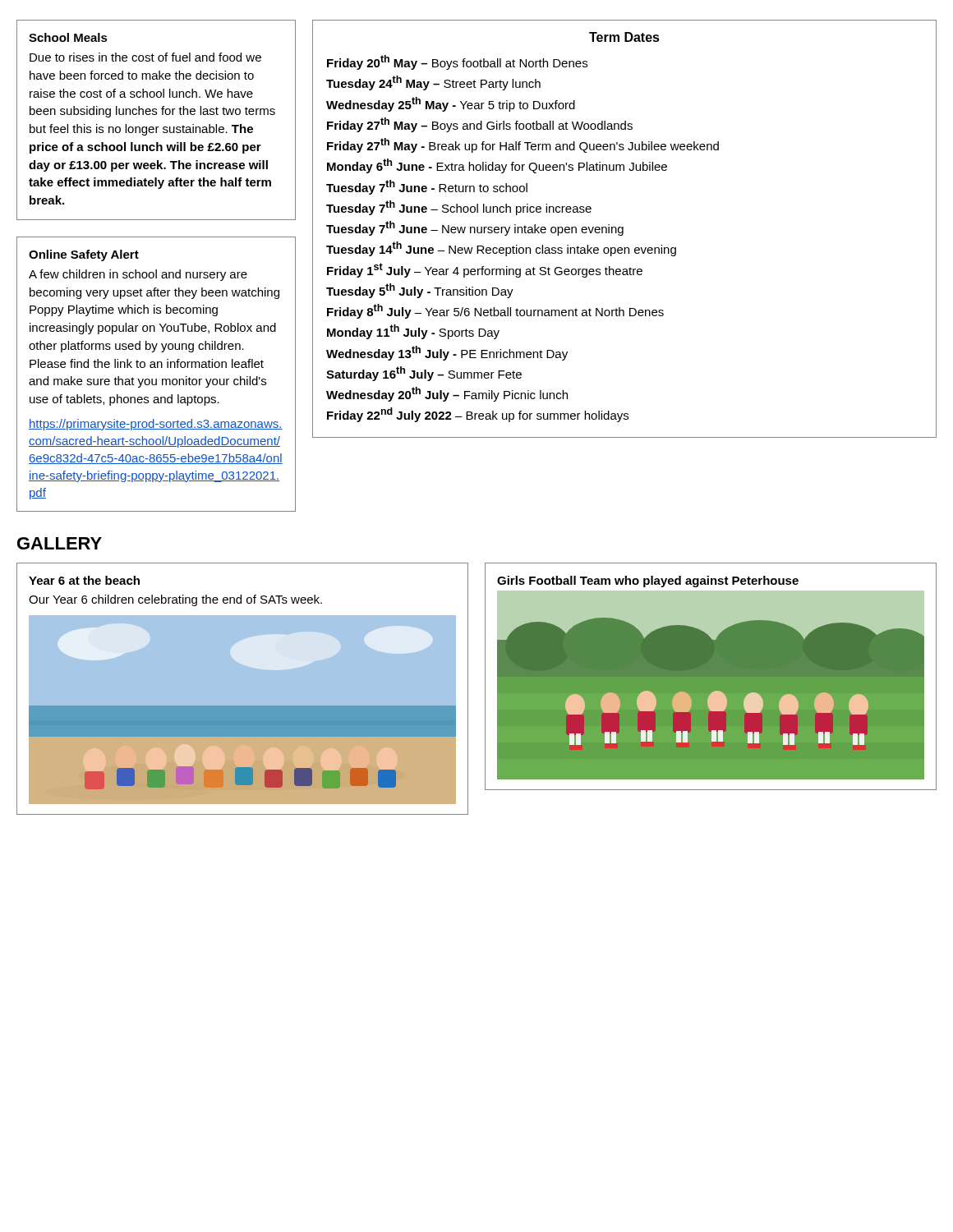Find the element starting "Wednesday 13th July"
Screen dimensions: 1232x953
447,352
